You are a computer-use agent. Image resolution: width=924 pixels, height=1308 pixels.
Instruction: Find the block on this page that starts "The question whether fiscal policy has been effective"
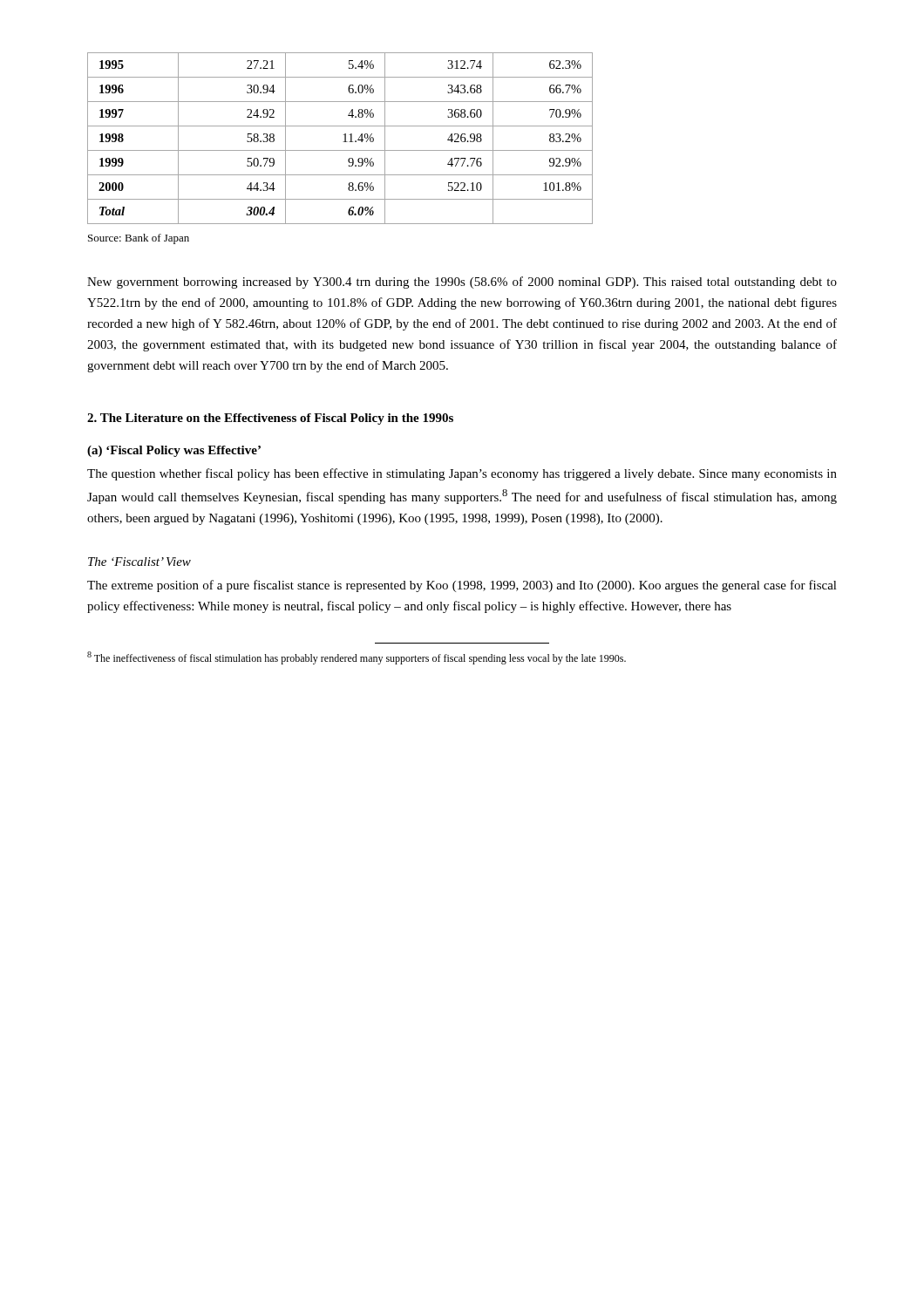click(462, 496)
